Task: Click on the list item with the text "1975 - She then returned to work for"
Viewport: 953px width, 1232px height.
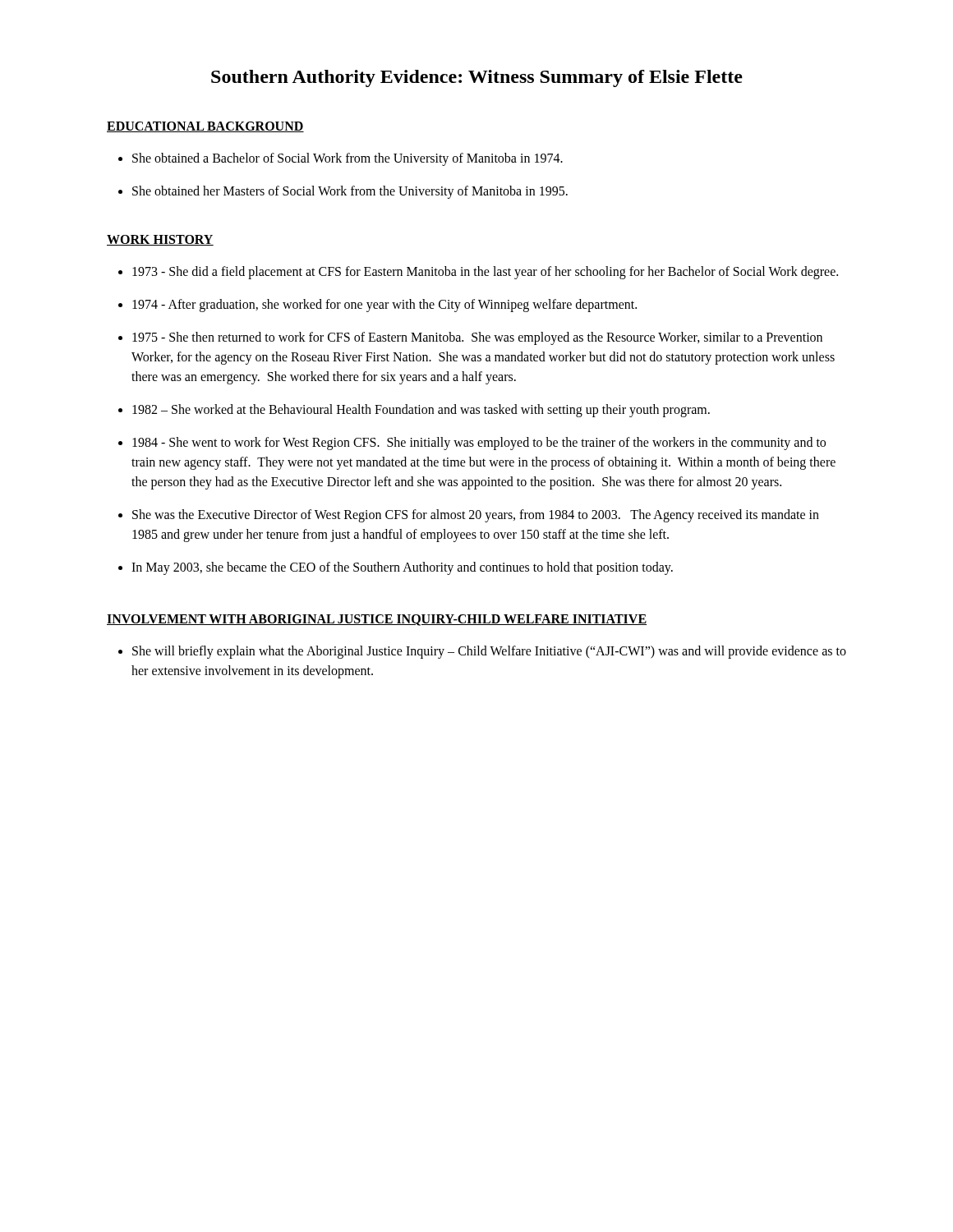Action: [x=483, y=357]
